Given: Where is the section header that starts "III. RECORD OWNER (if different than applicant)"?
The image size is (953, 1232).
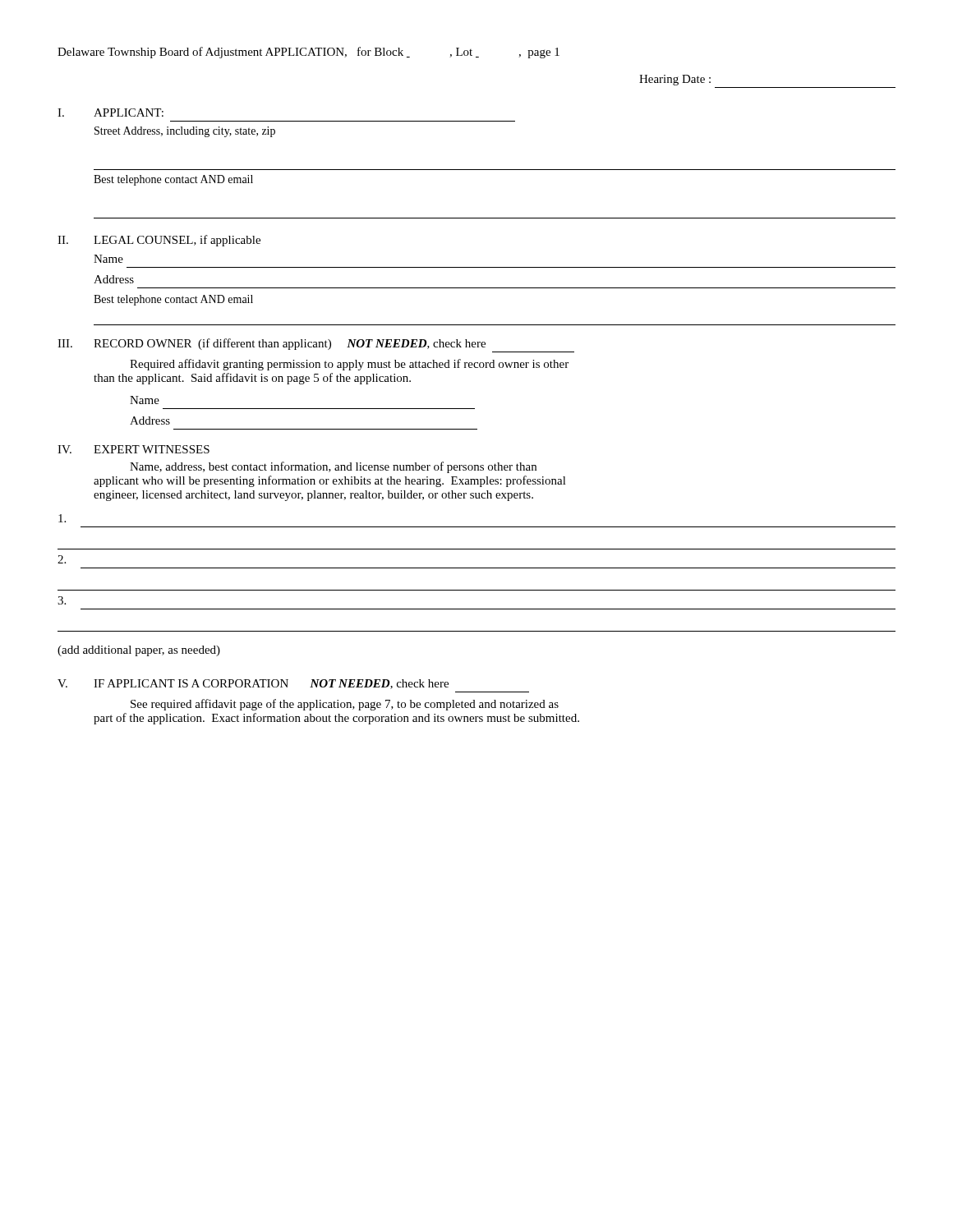Looking at the screenshot, I should click(x=316, y=345).
